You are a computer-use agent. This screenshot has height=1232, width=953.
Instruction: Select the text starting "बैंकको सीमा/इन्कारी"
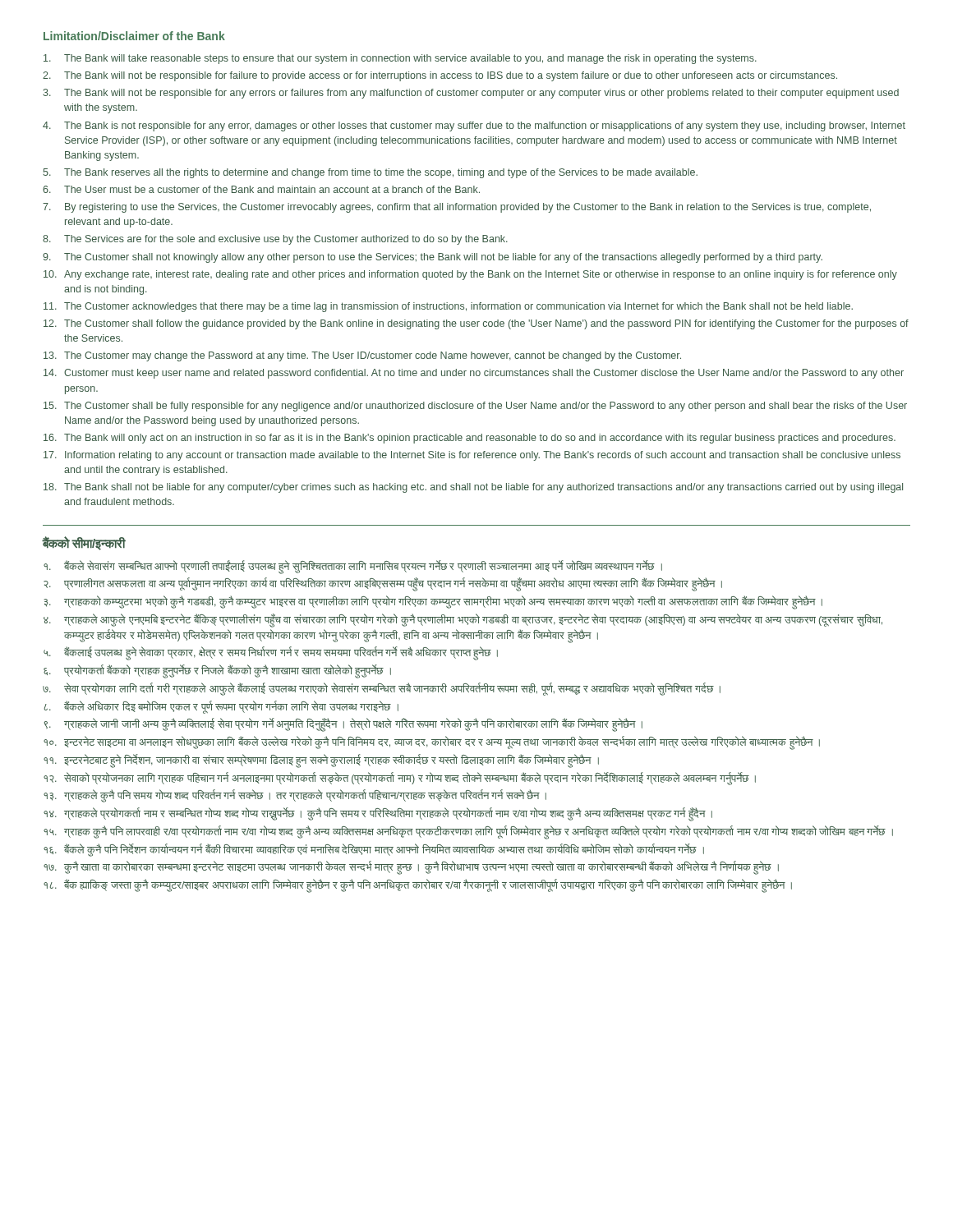[x=84, y=543]
